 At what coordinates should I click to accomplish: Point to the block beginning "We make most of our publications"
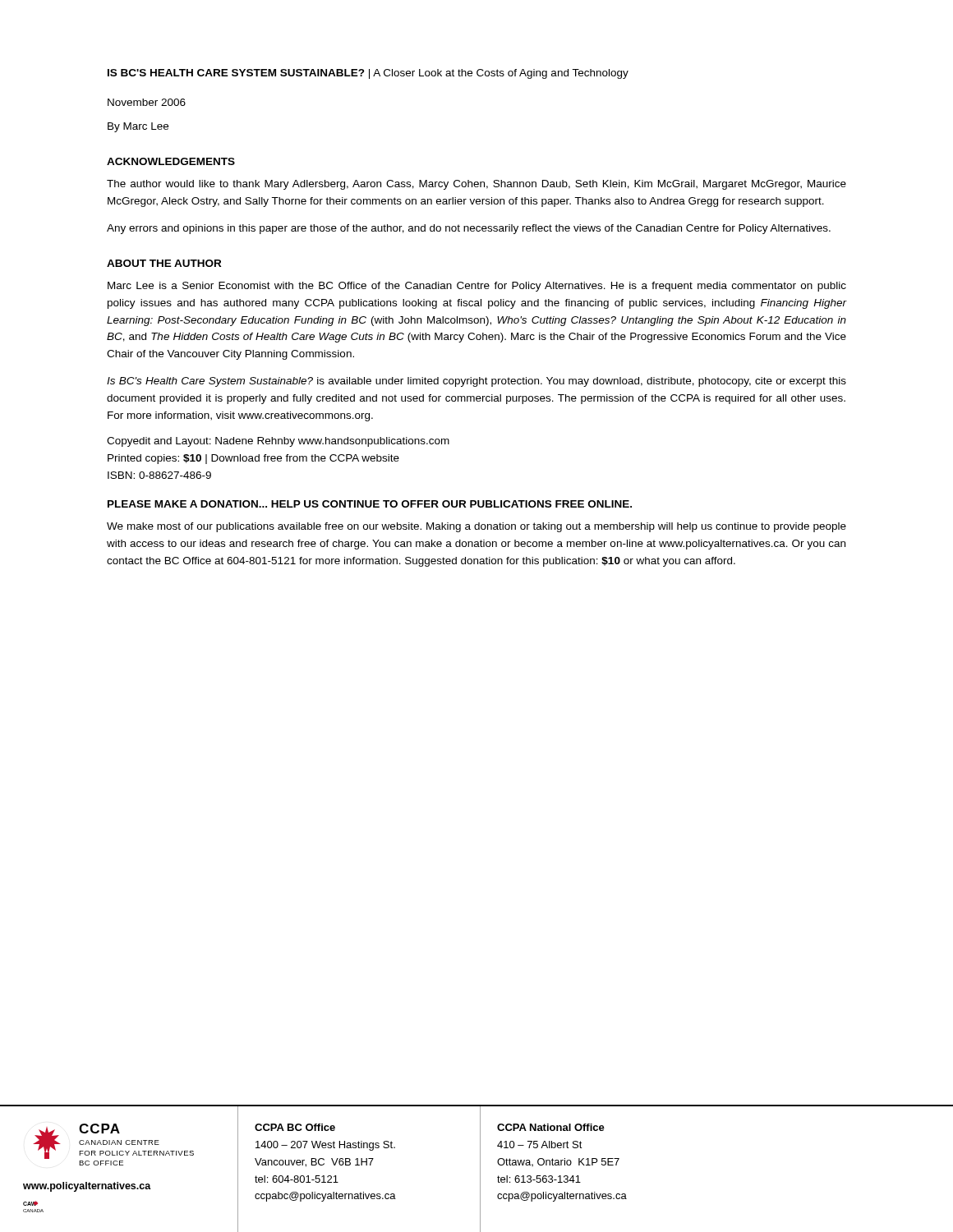(476, 543)
